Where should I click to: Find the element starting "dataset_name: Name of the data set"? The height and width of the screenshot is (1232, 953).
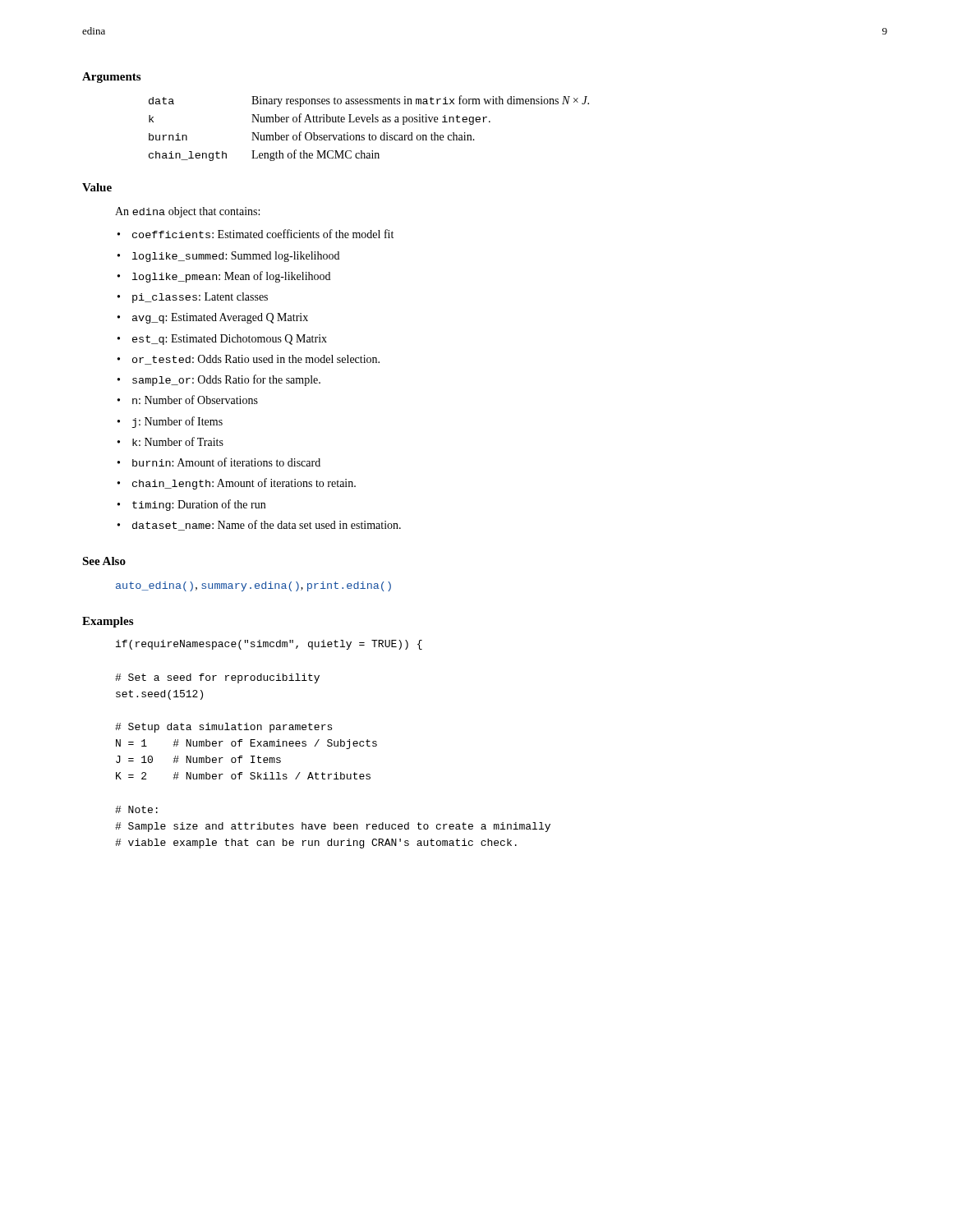click(266, 525)
